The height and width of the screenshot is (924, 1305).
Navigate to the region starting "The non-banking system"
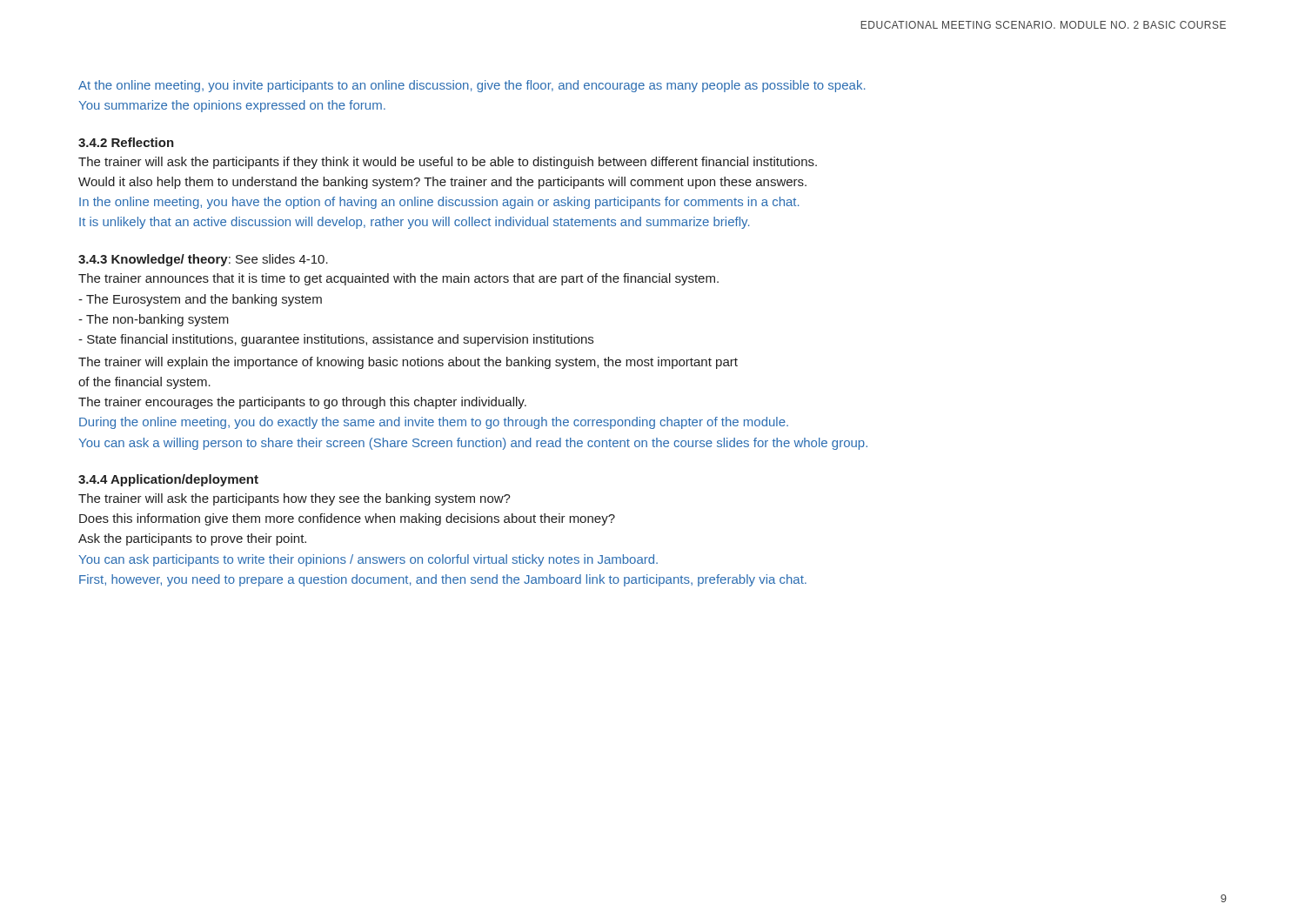pos(154,319)
